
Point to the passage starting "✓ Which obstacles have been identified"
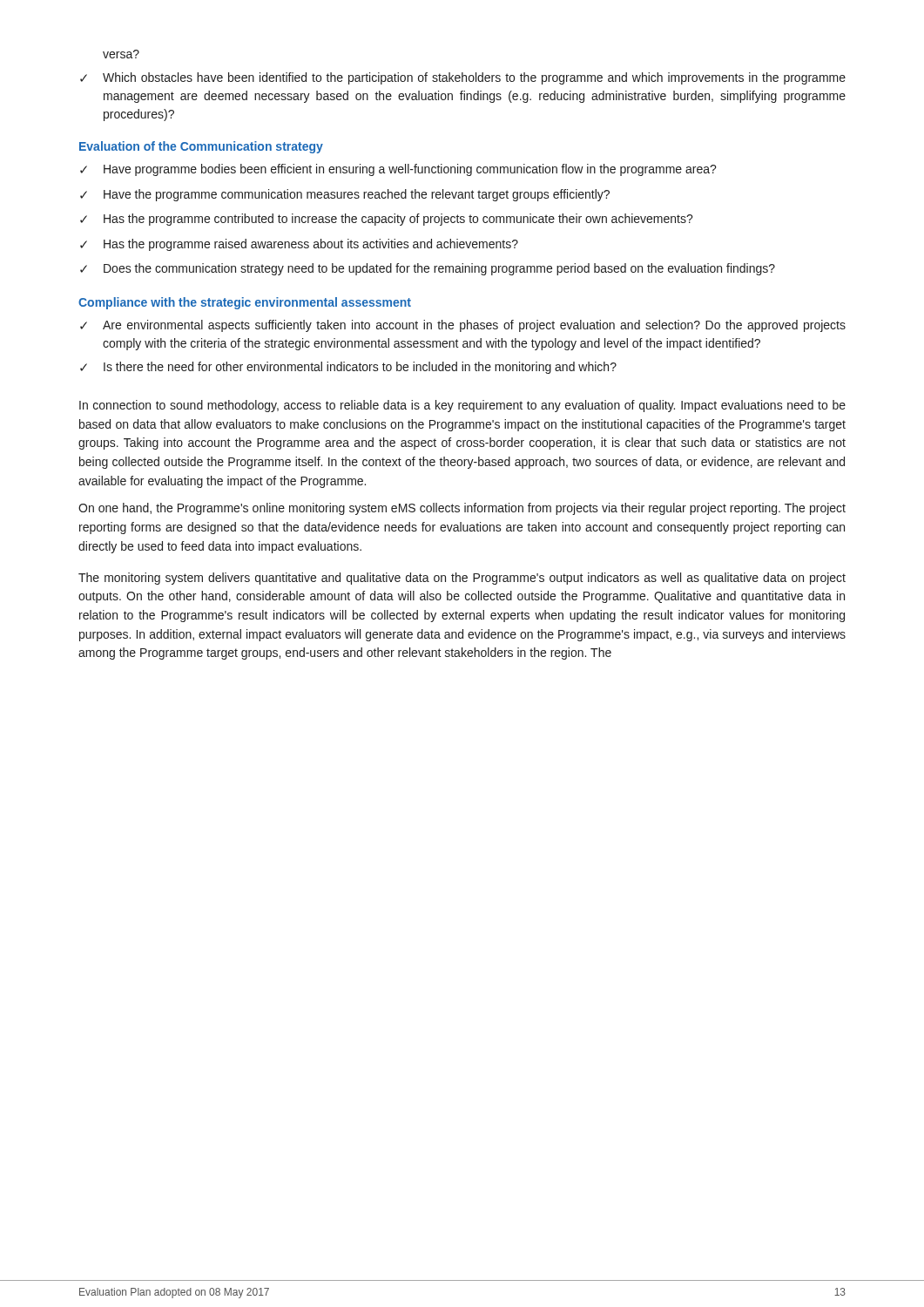tap(462, 96)
